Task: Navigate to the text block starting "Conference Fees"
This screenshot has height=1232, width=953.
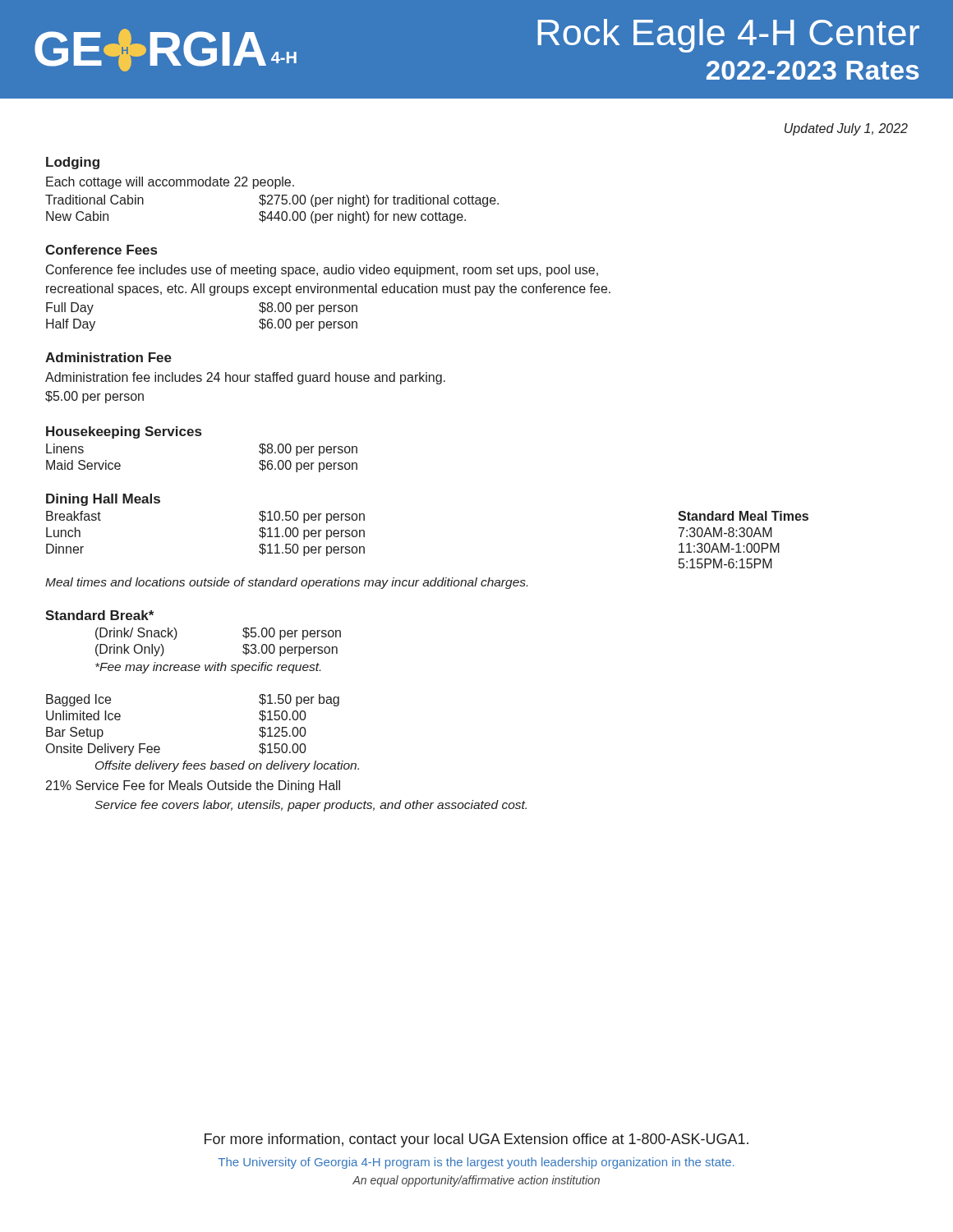Action: click(101, 250)
